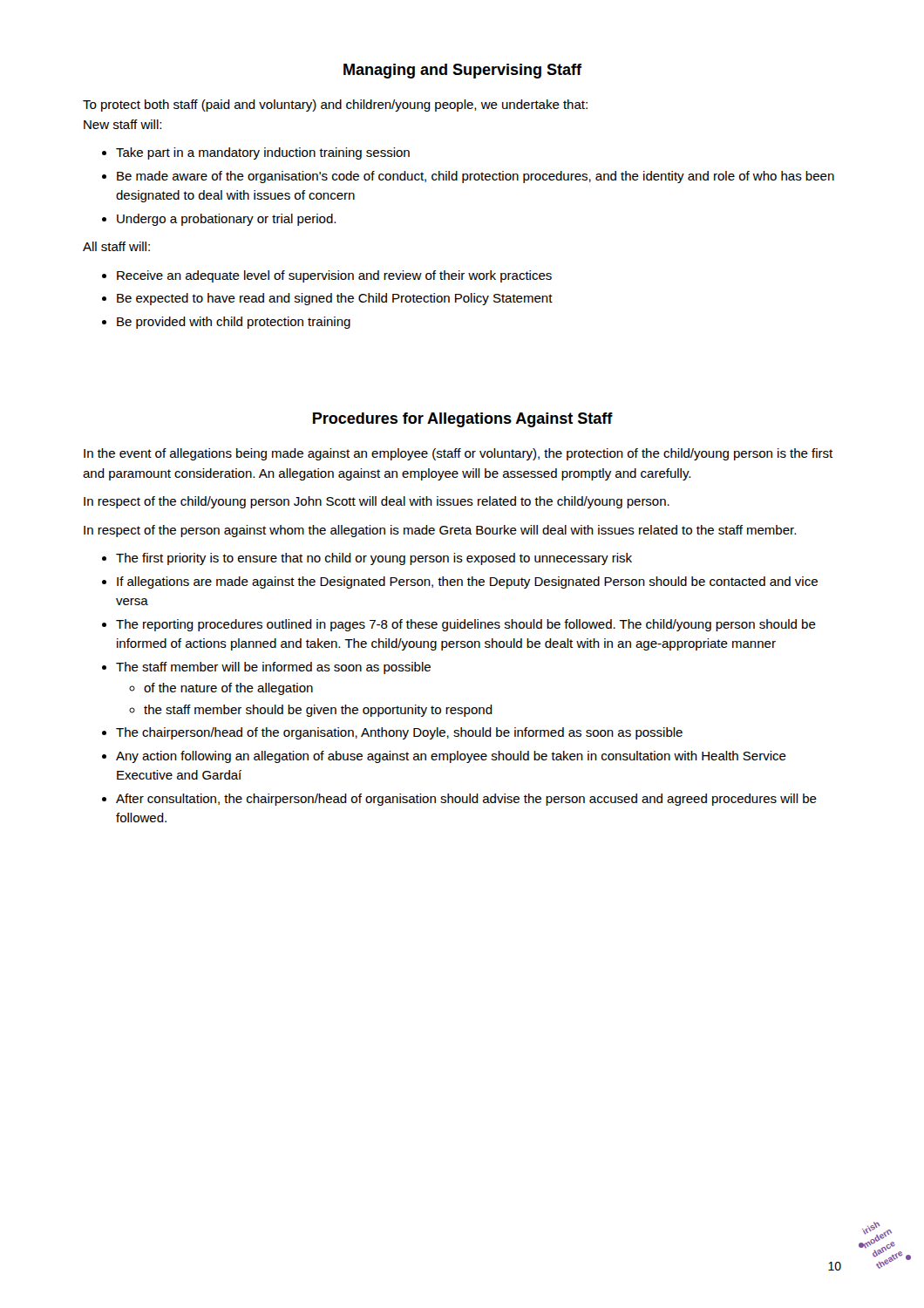
Task: Select the text block starting "the staff member should be given"
Action: pyautogui.click(x=493, y=710)
